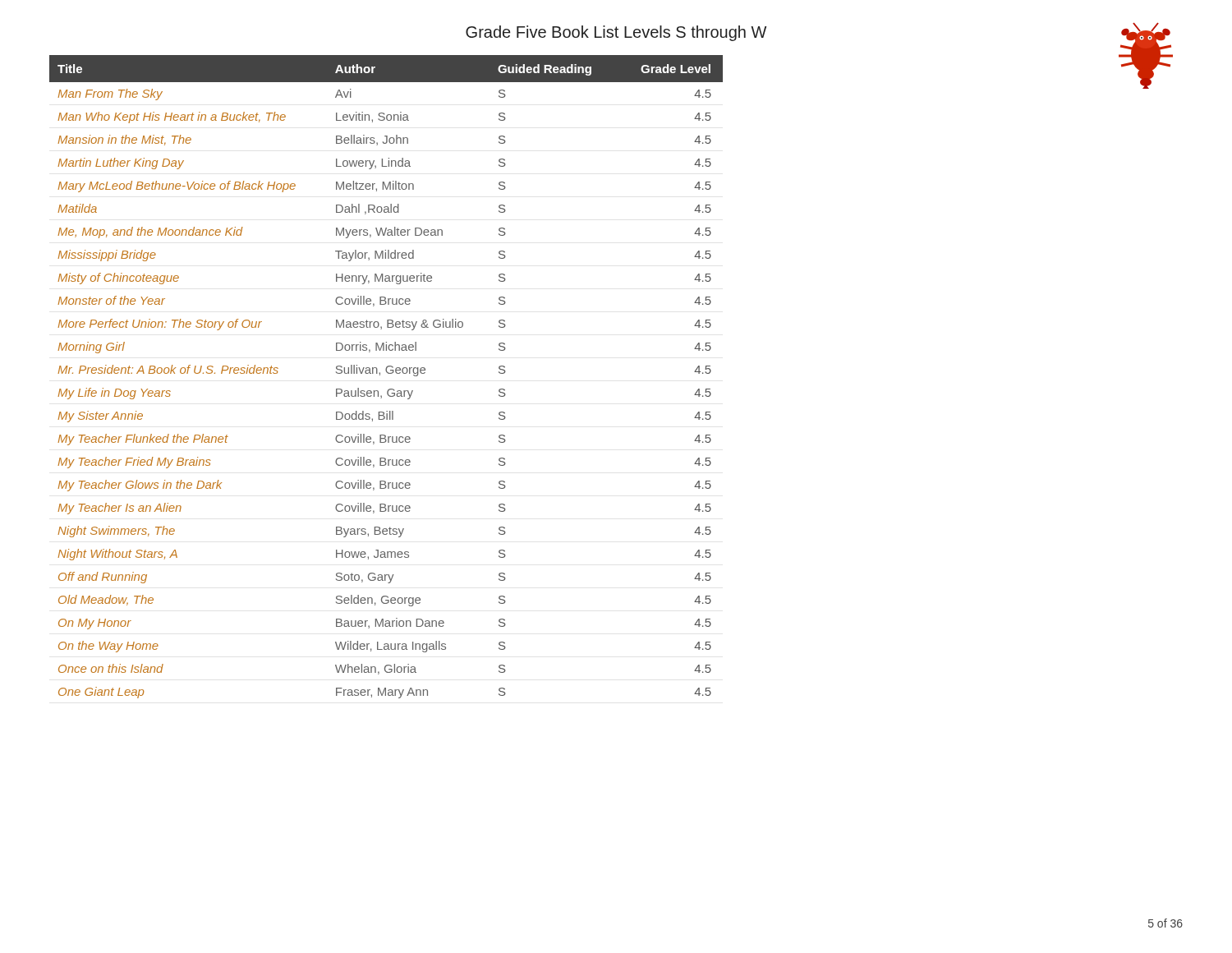Image resolution: width=1232 pixels, height=953 pixels.
Task: Click on the table containing "My Teacher Fried"
Action: [616, 379]
